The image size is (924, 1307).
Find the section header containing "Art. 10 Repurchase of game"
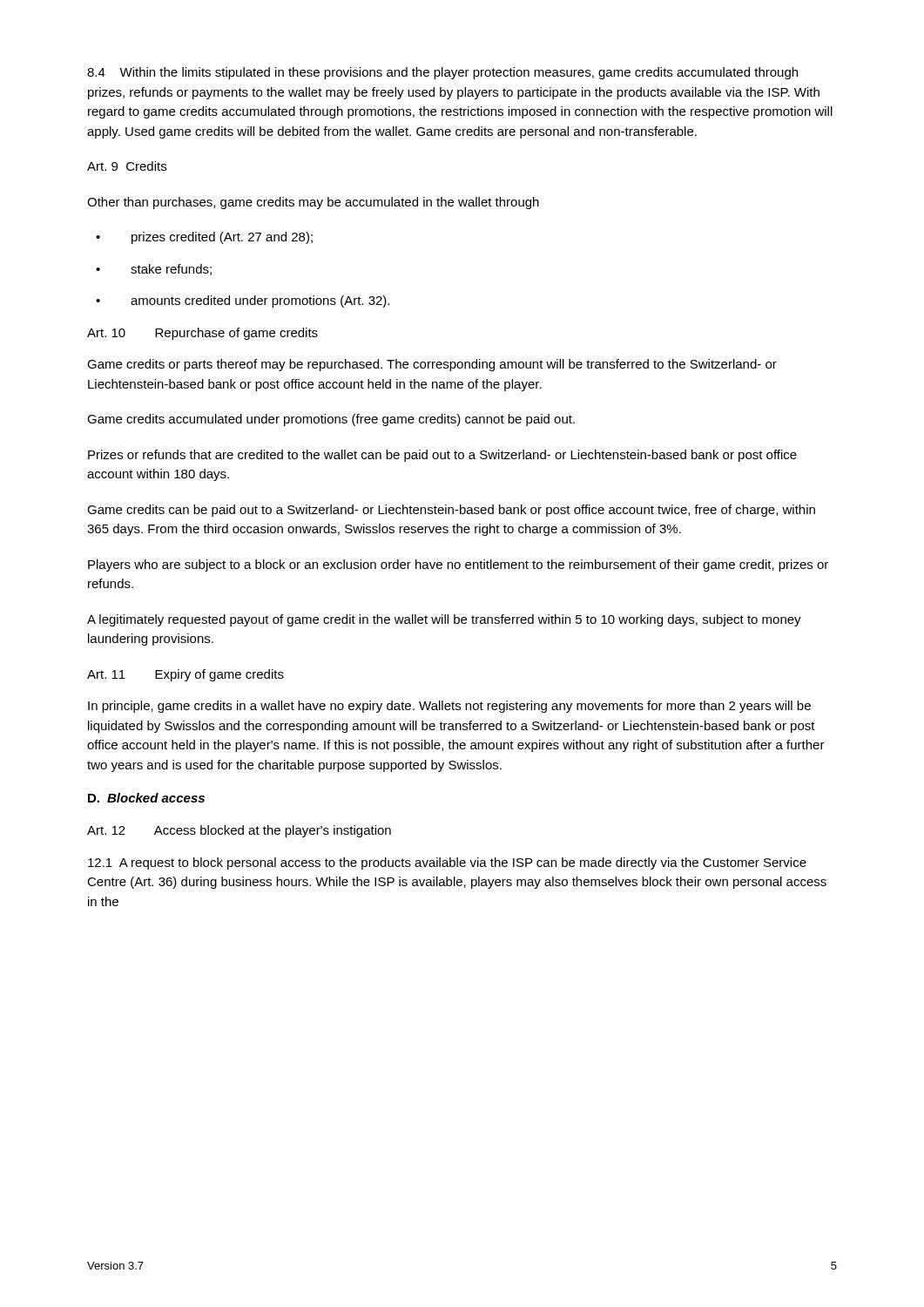[203, 332]
